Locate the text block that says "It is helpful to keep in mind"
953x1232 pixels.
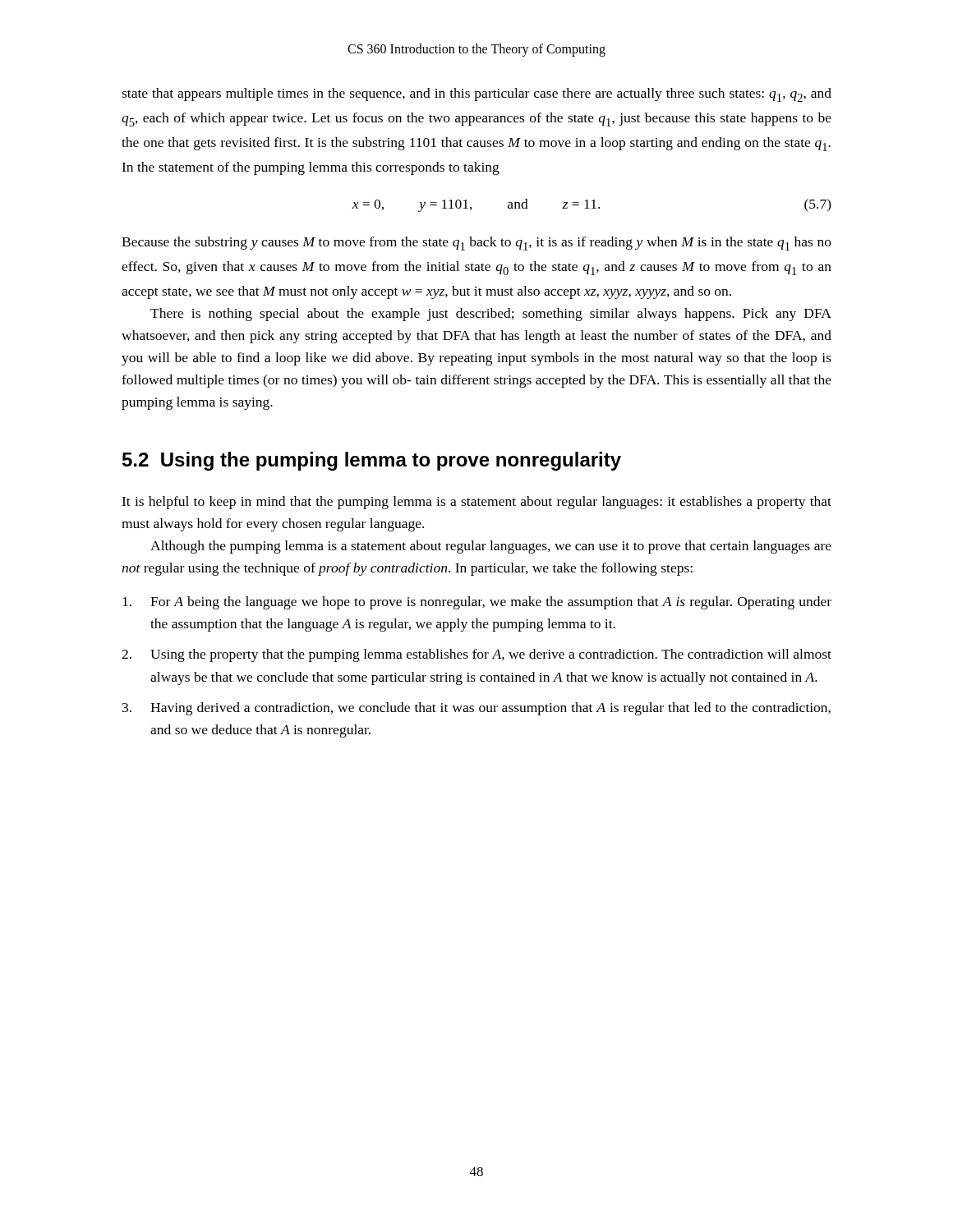[476, 535]
